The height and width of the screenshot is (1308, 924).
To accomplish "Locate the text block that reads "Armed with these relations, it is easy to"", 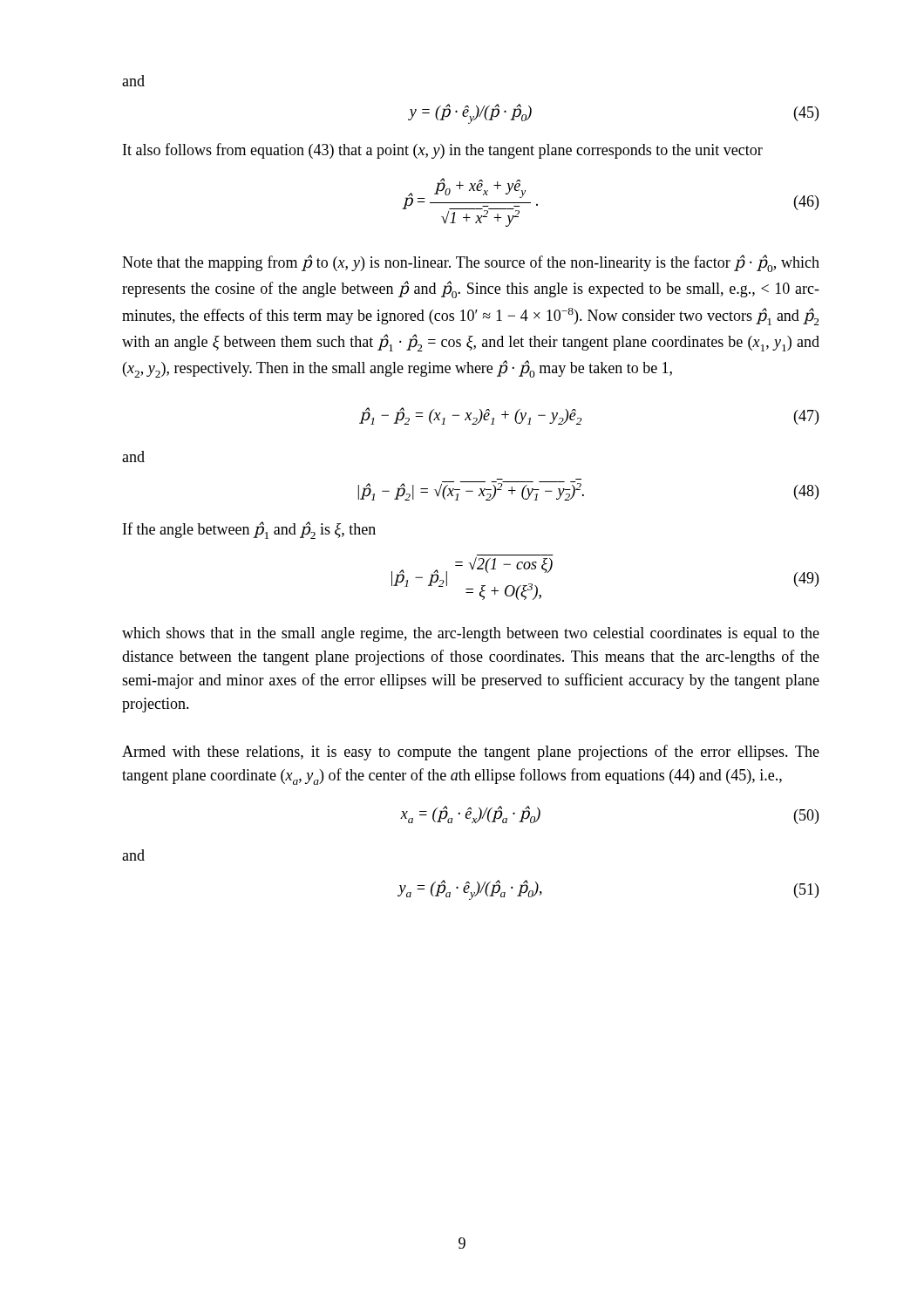I will pos(471,765).
